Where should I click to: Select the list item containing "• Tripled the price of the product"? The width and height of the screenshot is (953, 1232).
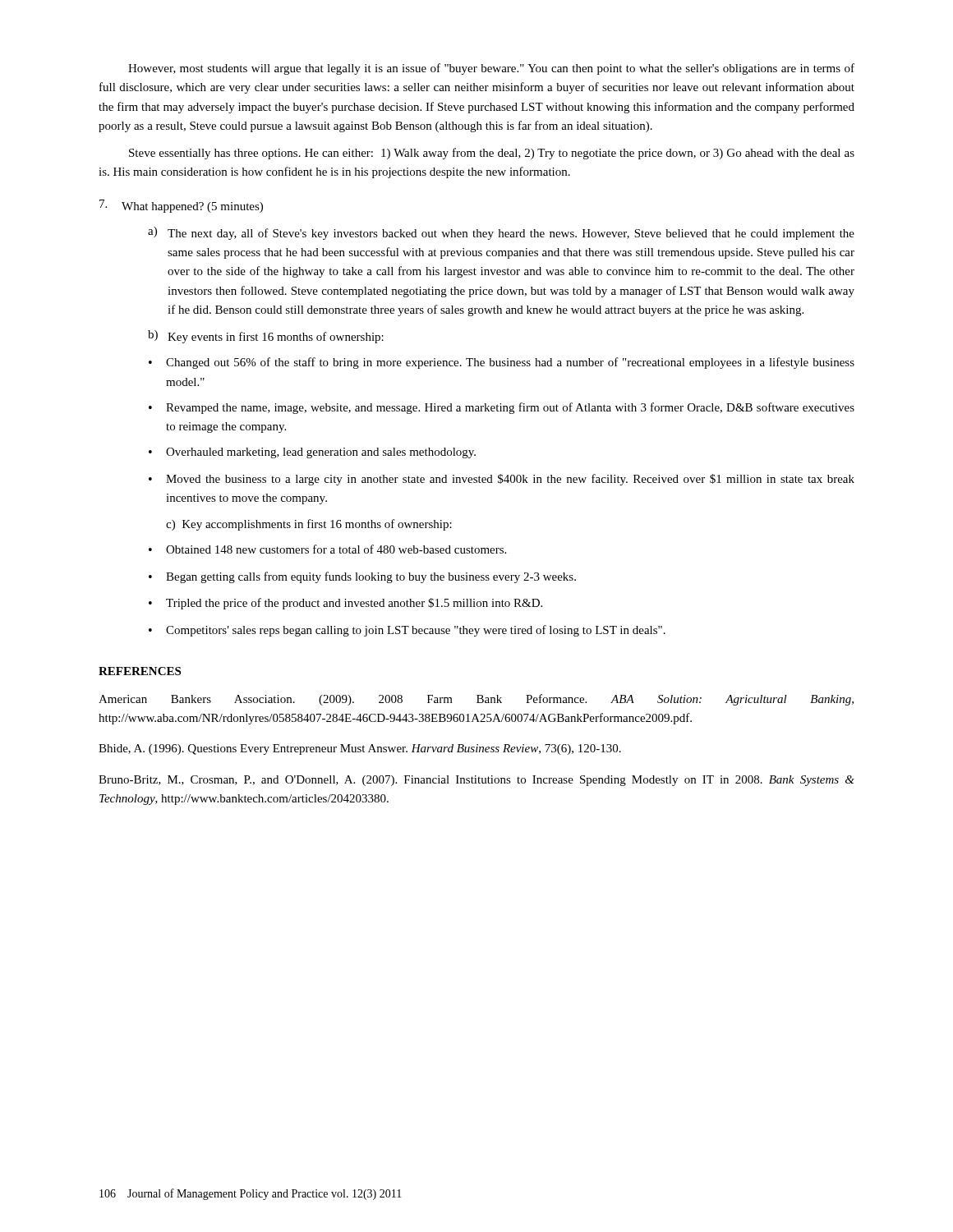(501, 604)
